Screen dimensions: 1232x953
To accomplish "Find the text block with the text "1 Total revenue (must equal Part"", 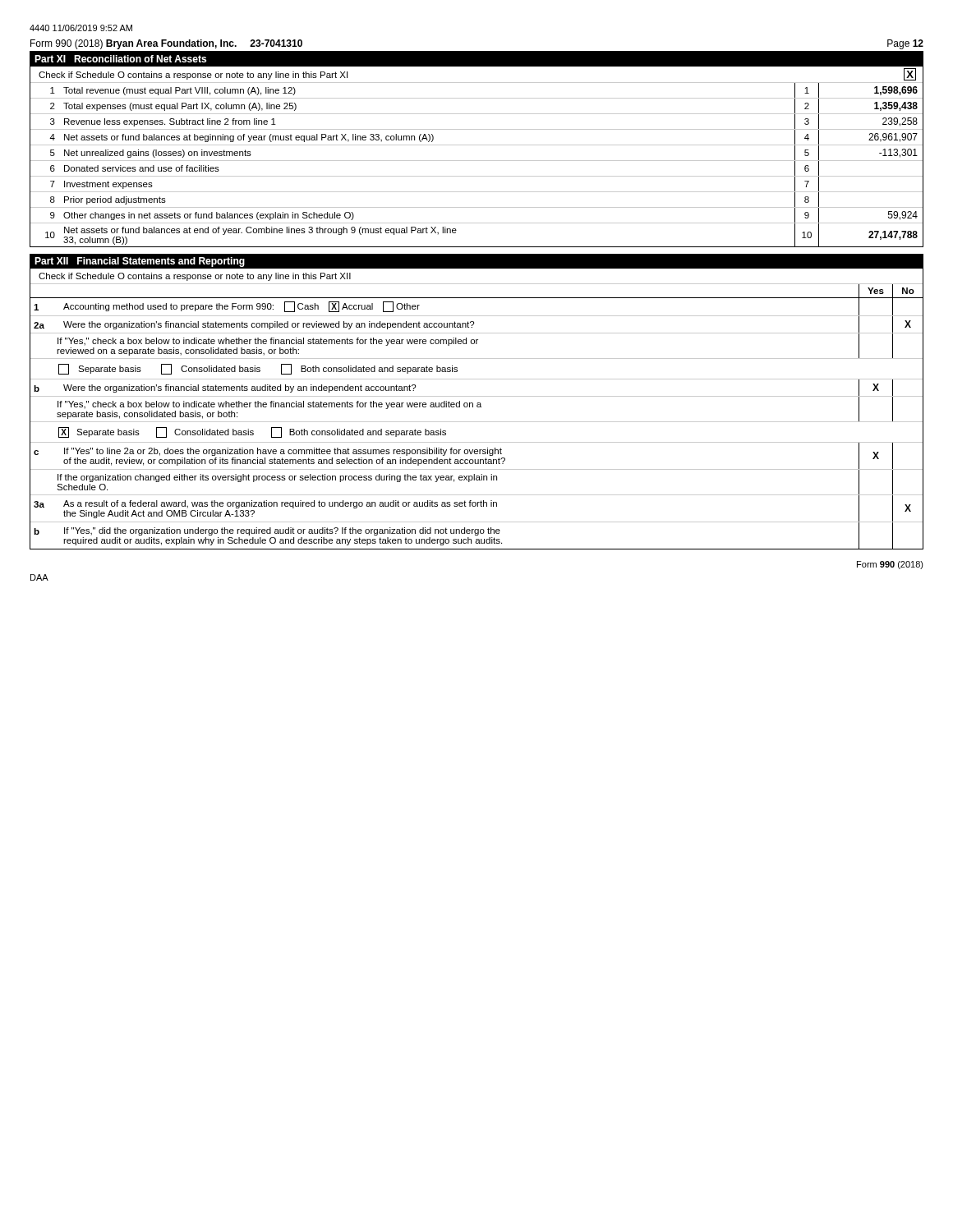I will (476, 90).
